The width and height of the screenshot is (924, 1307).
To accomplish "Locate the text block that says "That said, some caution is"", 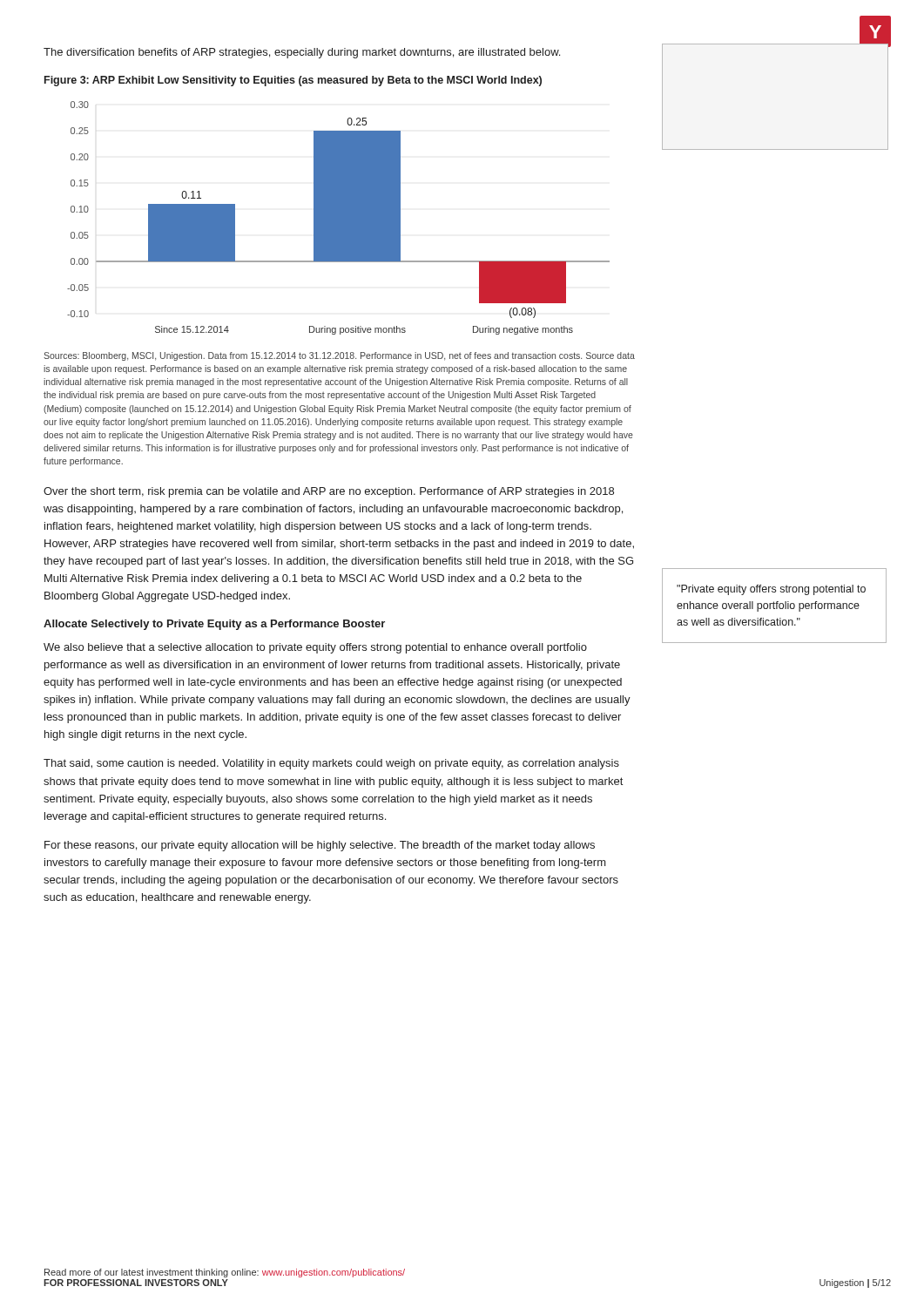I will [333, 790].
